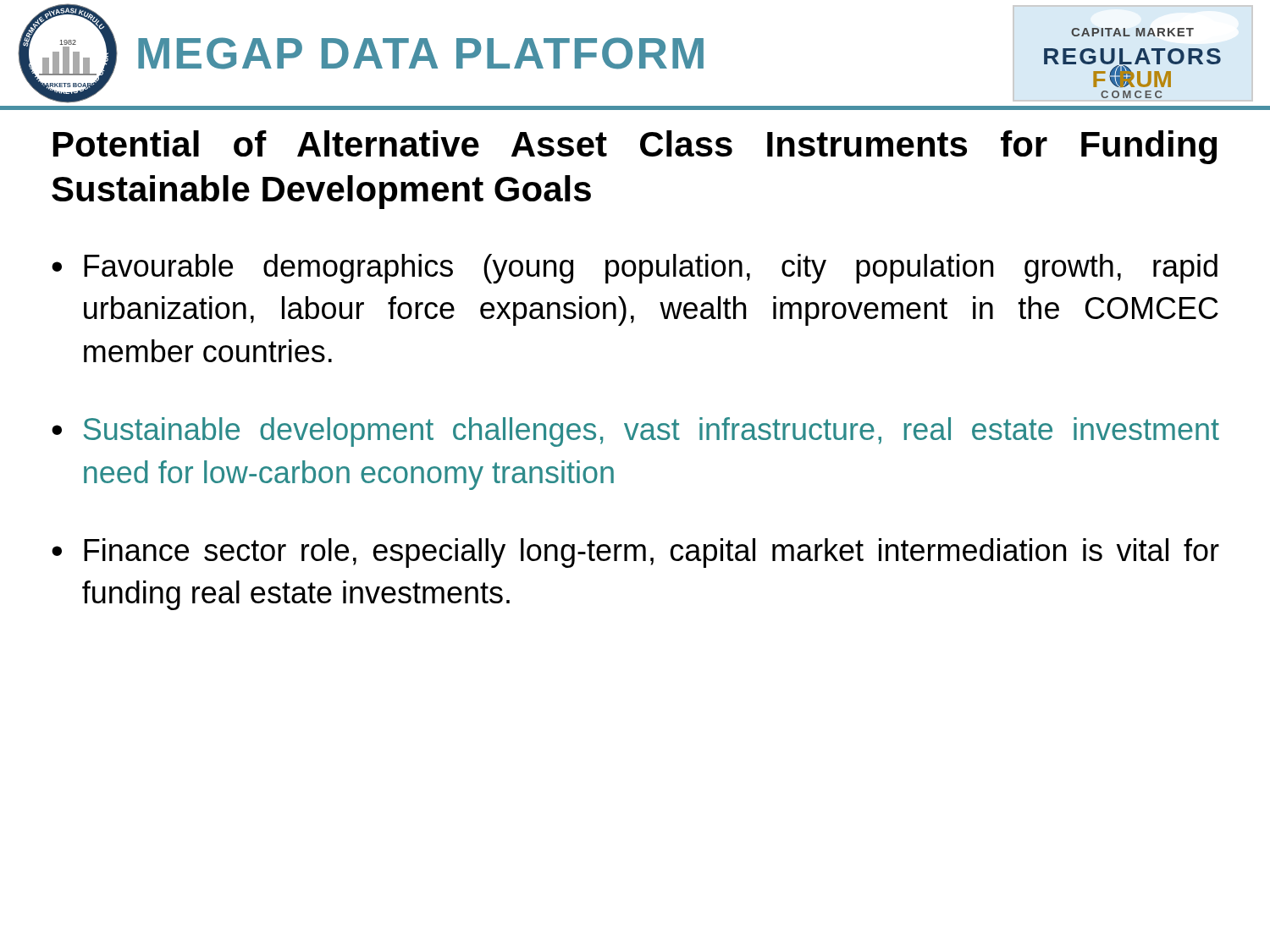Screen dimensions: 952x1270
Task: Navigate to the text starting "• Favourable demographics (young population,"
Action: pyautogui.click(x=635, y=309)
